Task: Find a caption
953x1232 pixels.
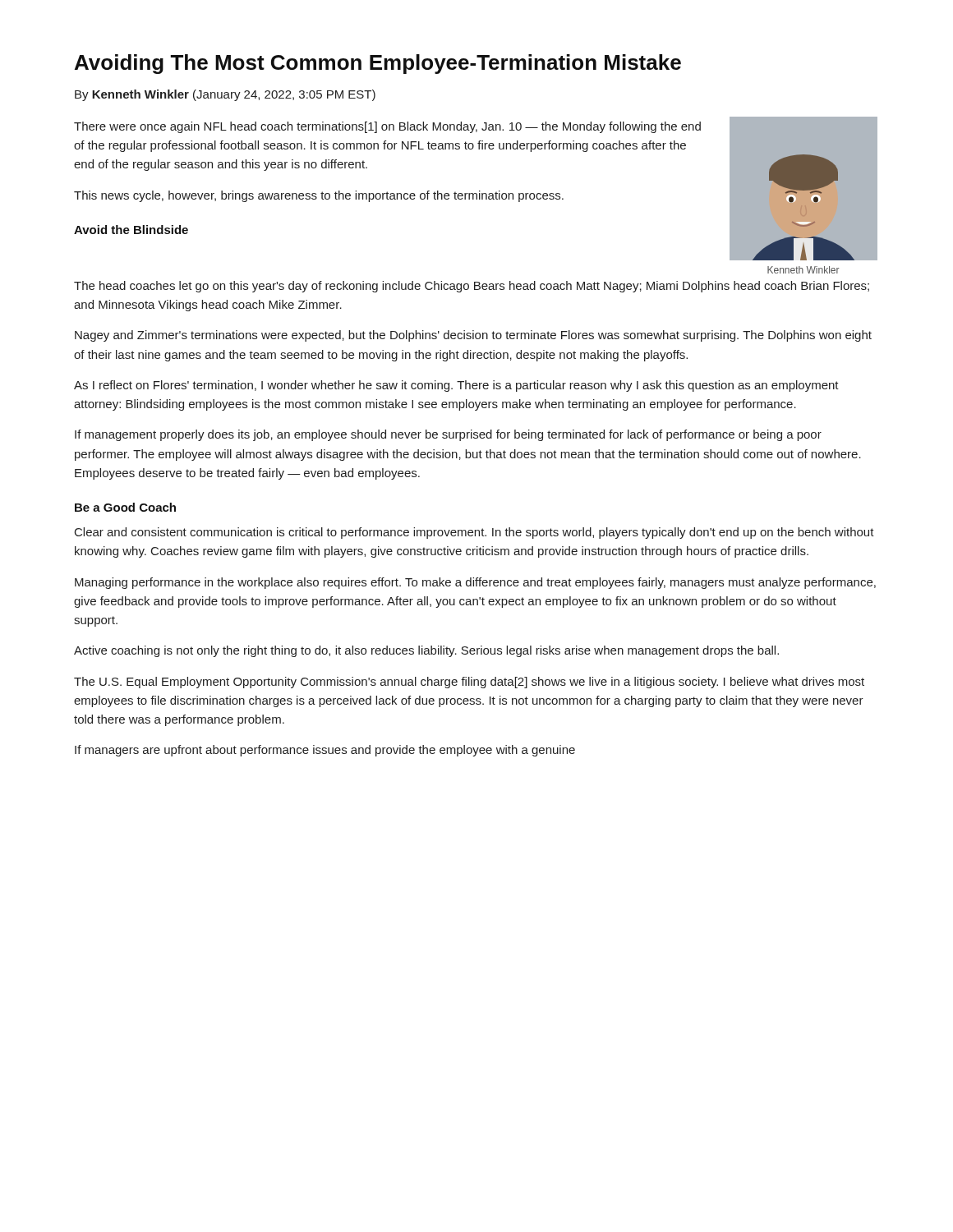Action: (x=803, y=270)
